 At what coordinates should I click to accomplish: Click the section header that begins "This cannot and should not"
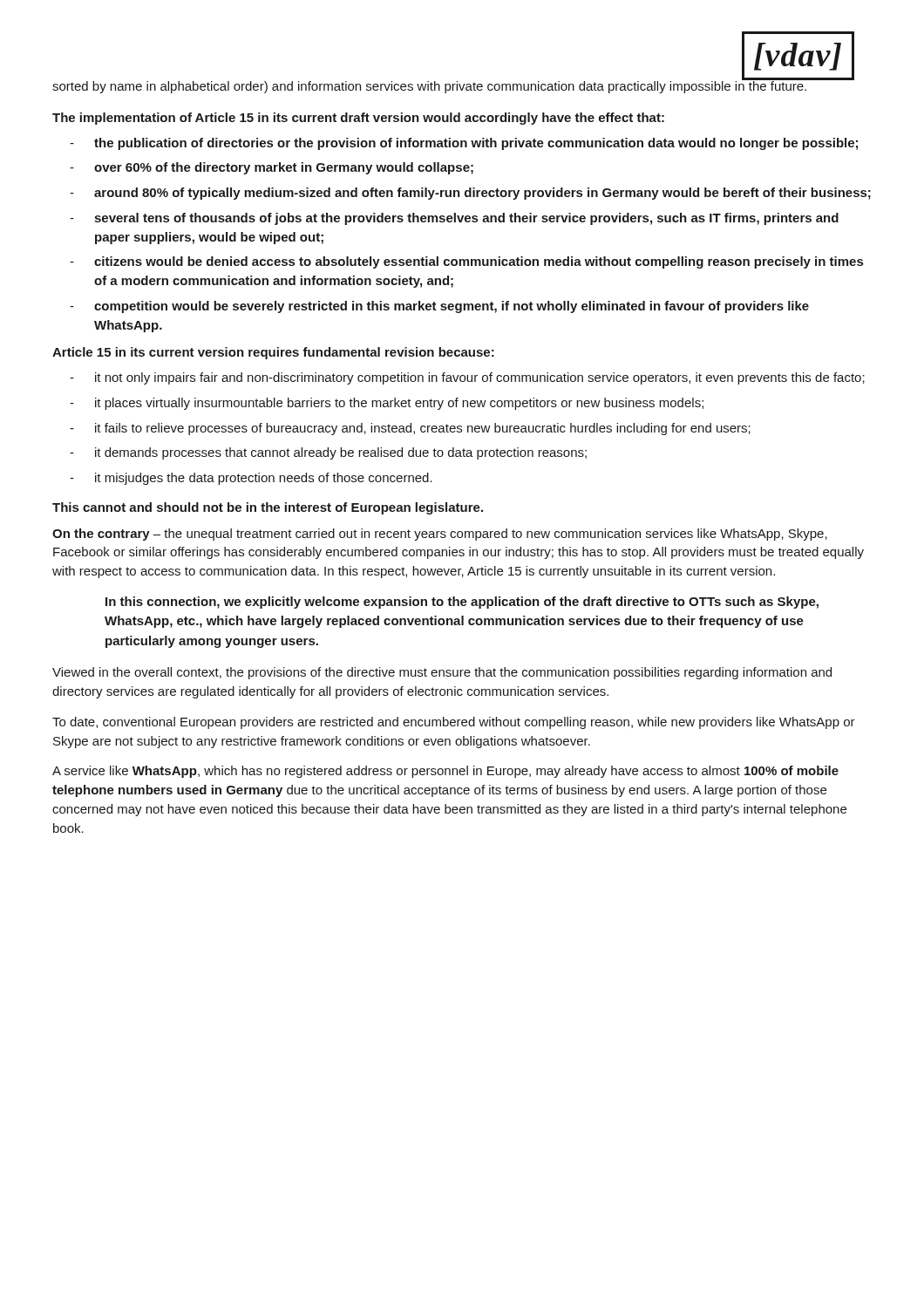point(268,507)
